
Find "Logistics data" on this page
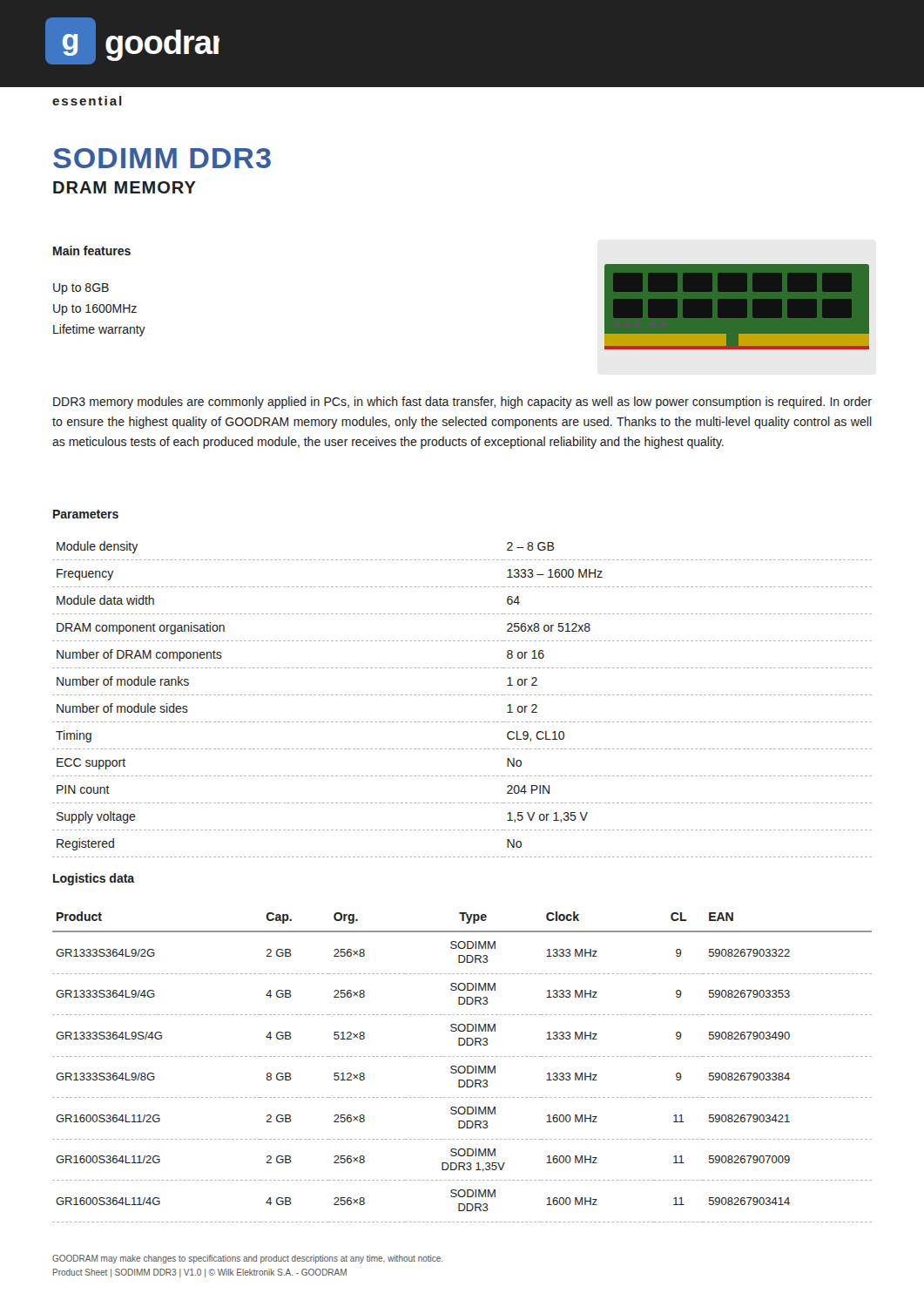coord(93,878)
